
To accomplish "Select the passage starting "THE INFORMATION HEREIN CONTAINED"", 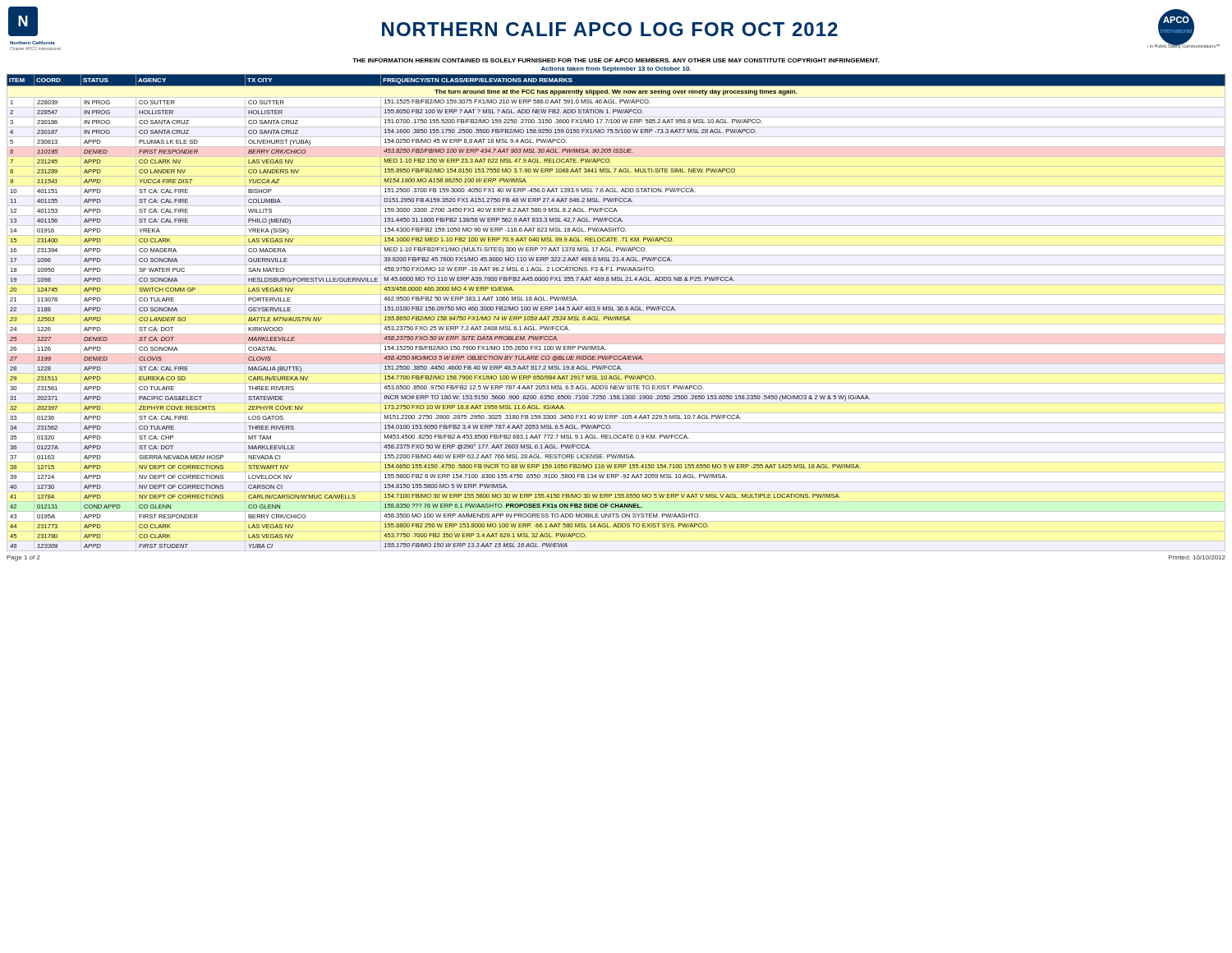I will (616, 60).
